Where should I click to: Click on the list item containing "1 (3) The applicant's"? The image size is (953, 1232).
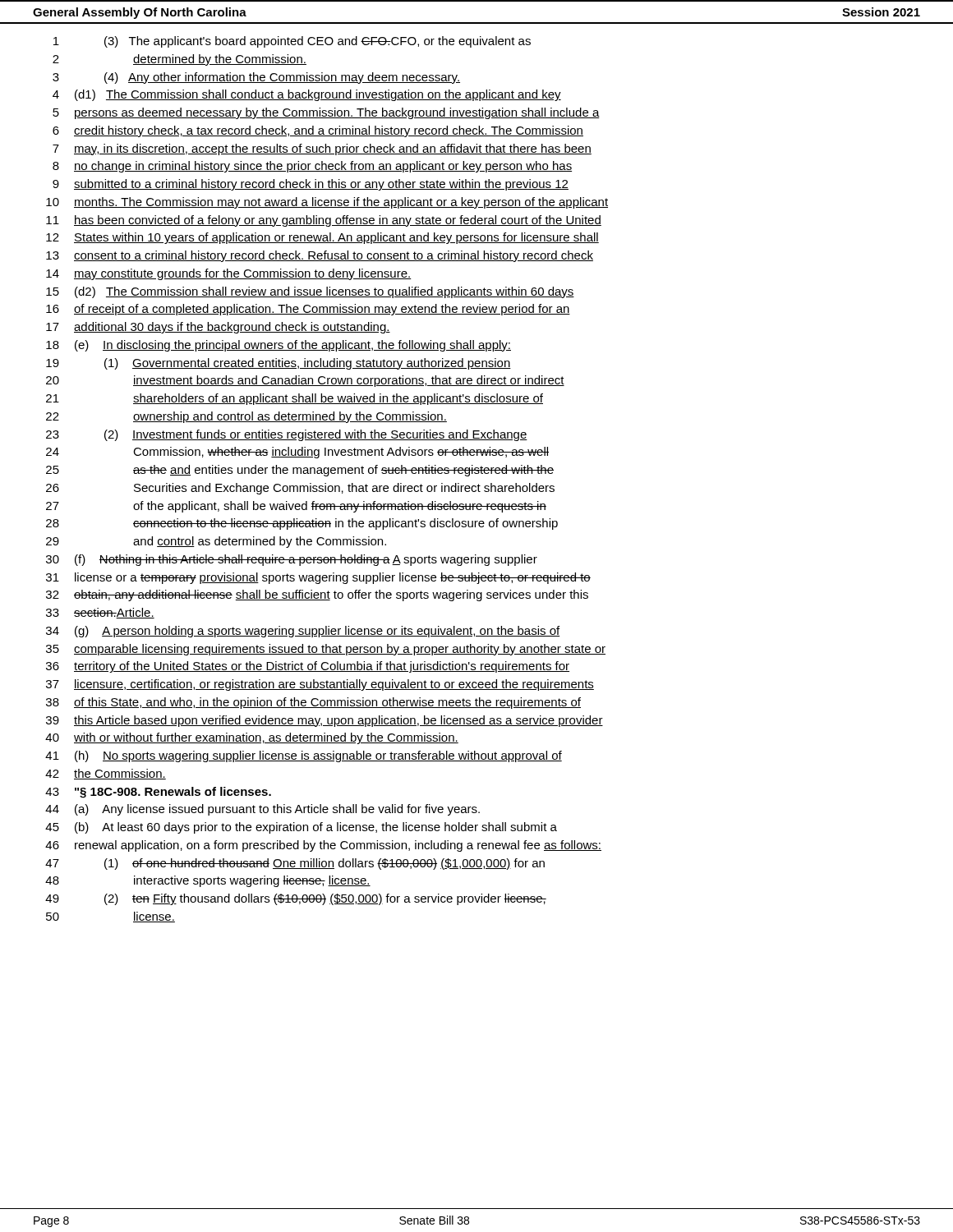pos(476,41)
